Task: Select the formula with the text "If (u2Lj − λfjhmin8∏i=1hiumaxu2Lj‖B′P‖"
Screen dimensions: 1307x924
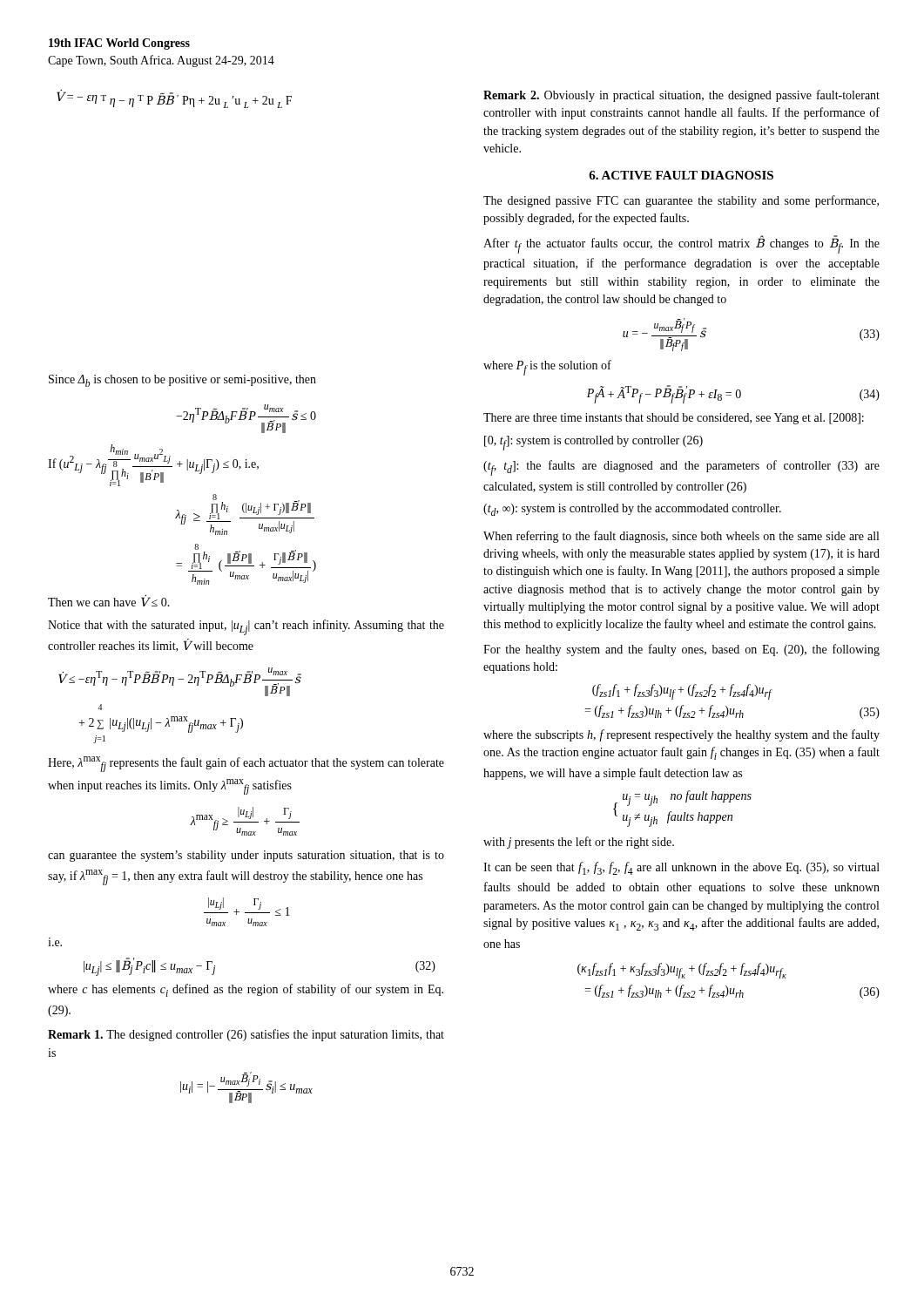Action: 246,515
